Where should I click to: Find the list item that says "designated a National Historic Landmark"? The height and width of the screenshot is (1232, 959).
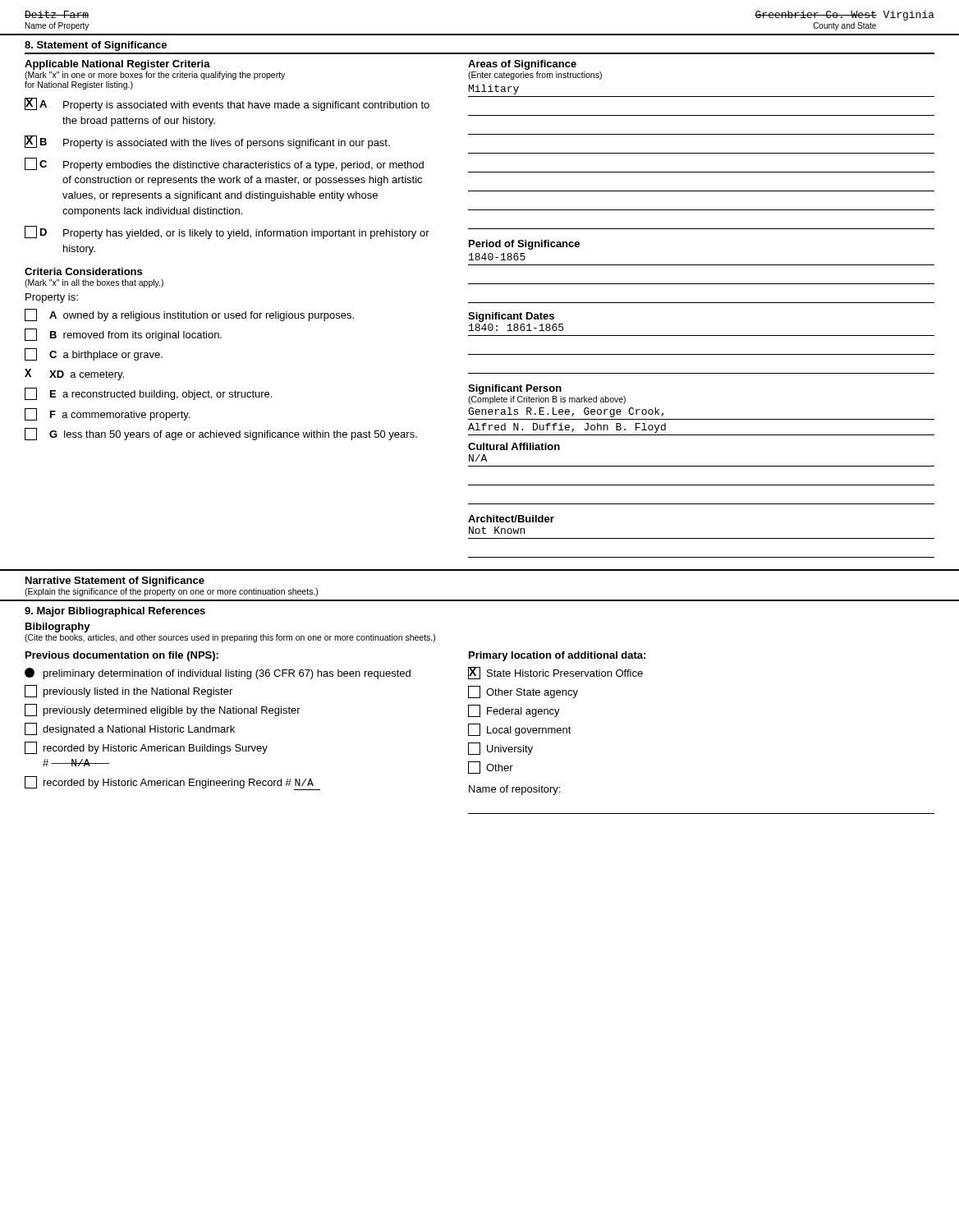(230, 730)
